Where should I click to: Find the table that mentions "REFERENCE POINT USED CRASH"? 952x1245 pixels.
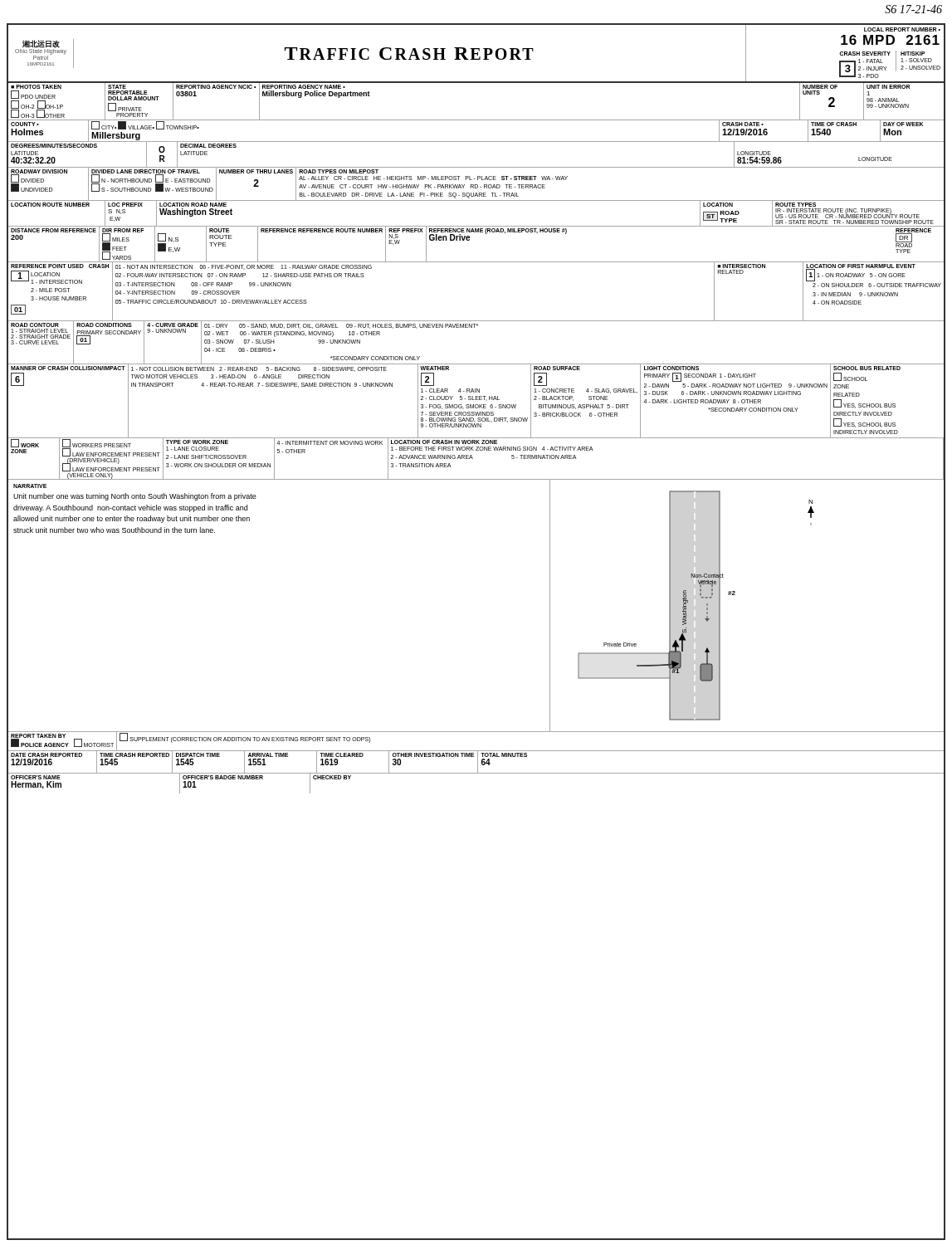click(476, 291)
